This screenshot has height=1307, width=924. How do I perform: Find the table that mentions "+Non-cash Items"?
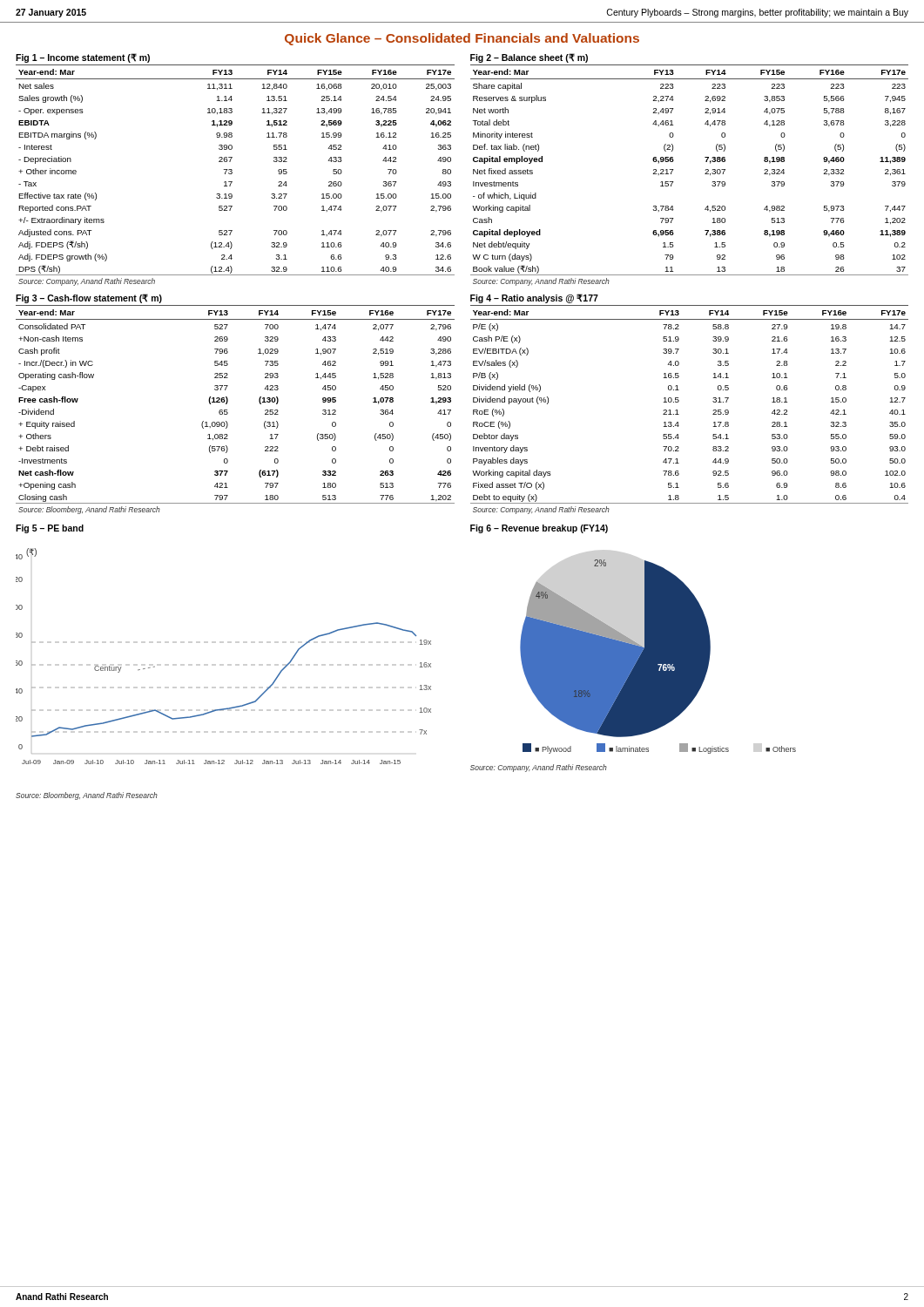click(x=235, y=404)
